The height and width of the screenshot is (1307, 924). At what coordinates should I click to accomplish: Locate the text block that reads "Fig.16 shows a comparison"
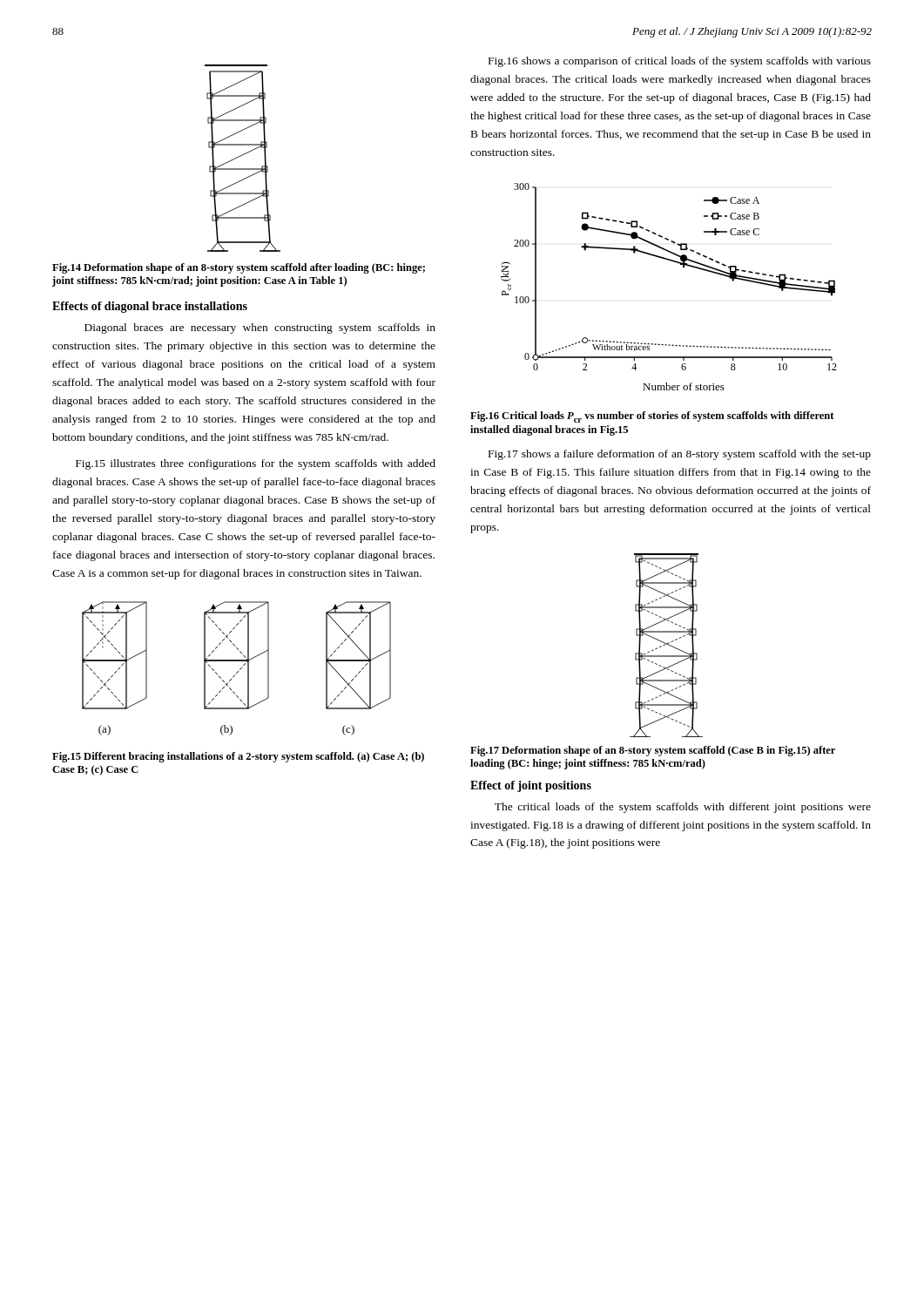(671, 106)
